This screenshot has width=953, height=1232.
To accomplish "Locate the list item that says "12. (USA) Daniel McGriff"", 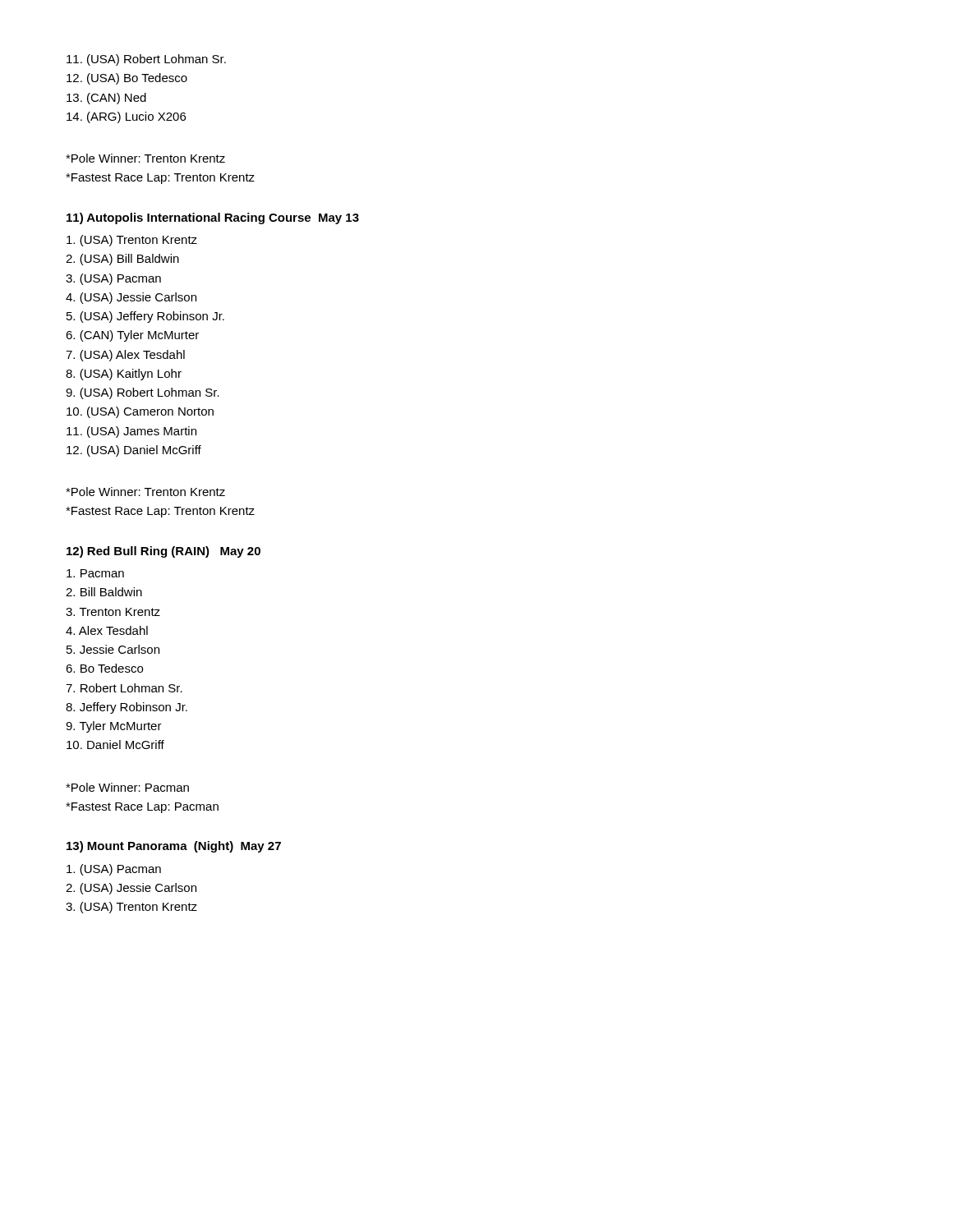I will [x=133, y=449].
